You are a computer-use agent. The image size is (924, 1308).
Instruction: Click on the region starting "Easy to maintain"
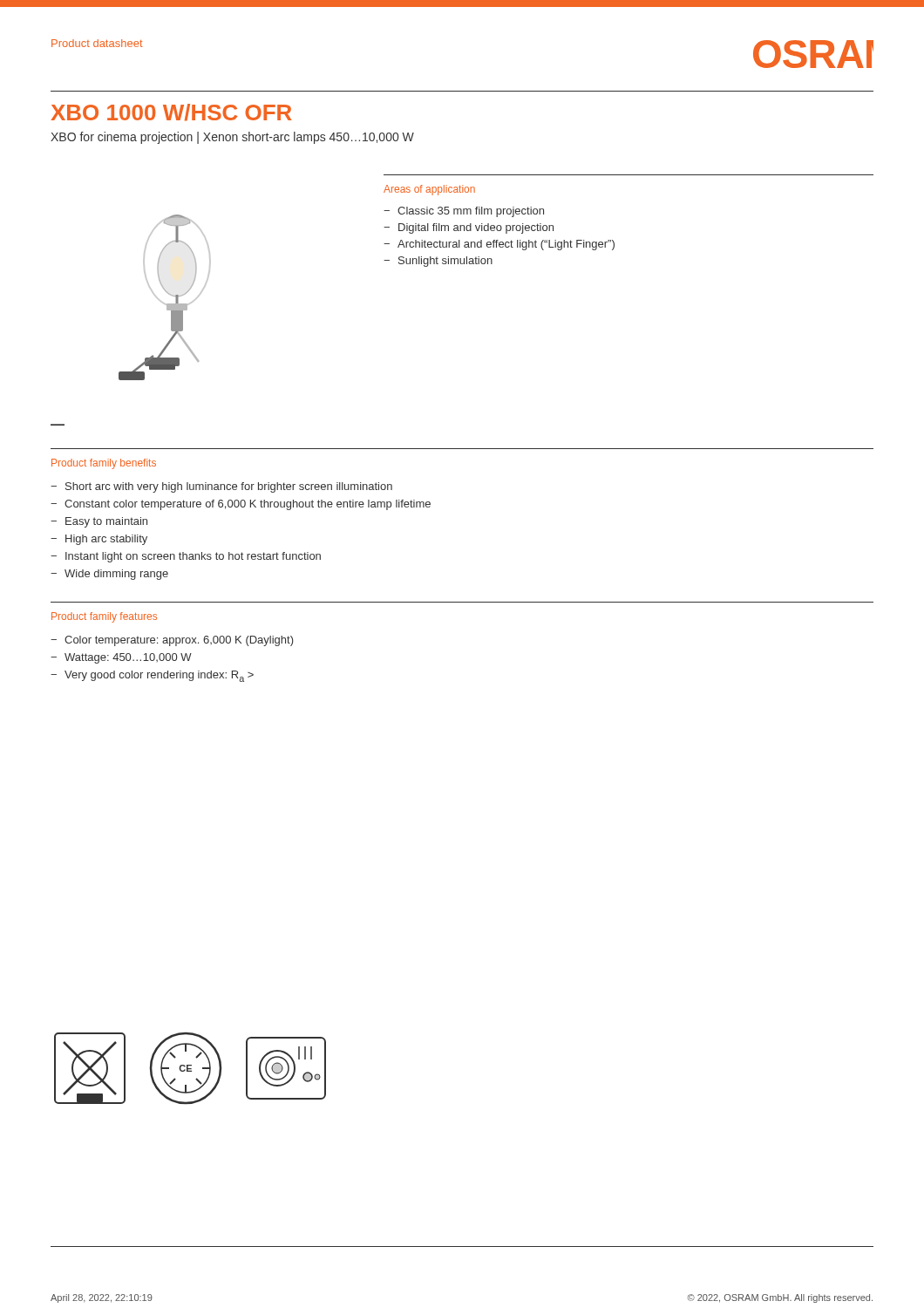[106, 521]
